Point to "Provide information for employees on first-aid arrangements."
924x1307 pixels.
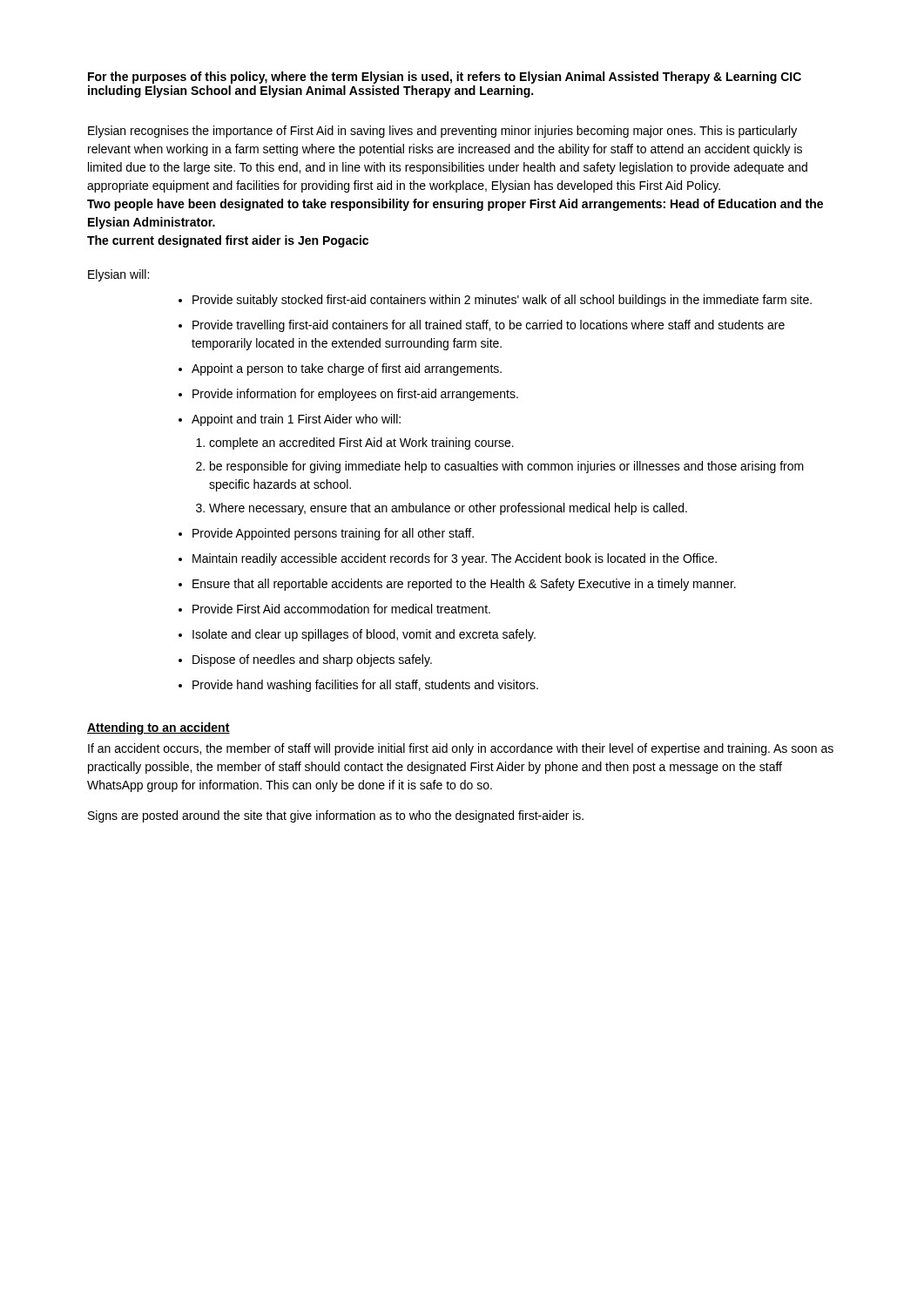click(355, 394)
